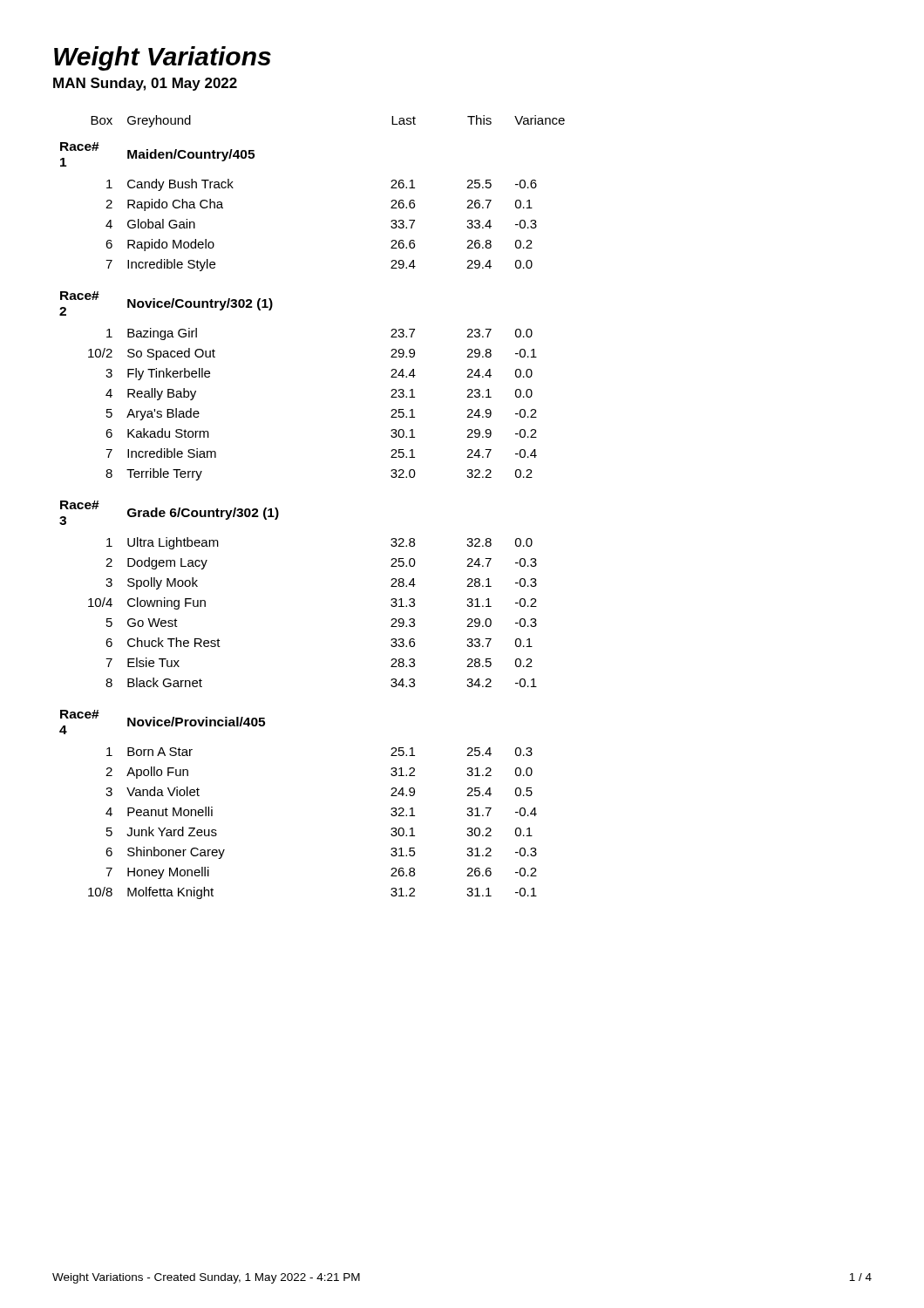This screenshot has height=1308, width=924.
Task: Click on the table containing "Candy Bush Track"
Action: 462,506
